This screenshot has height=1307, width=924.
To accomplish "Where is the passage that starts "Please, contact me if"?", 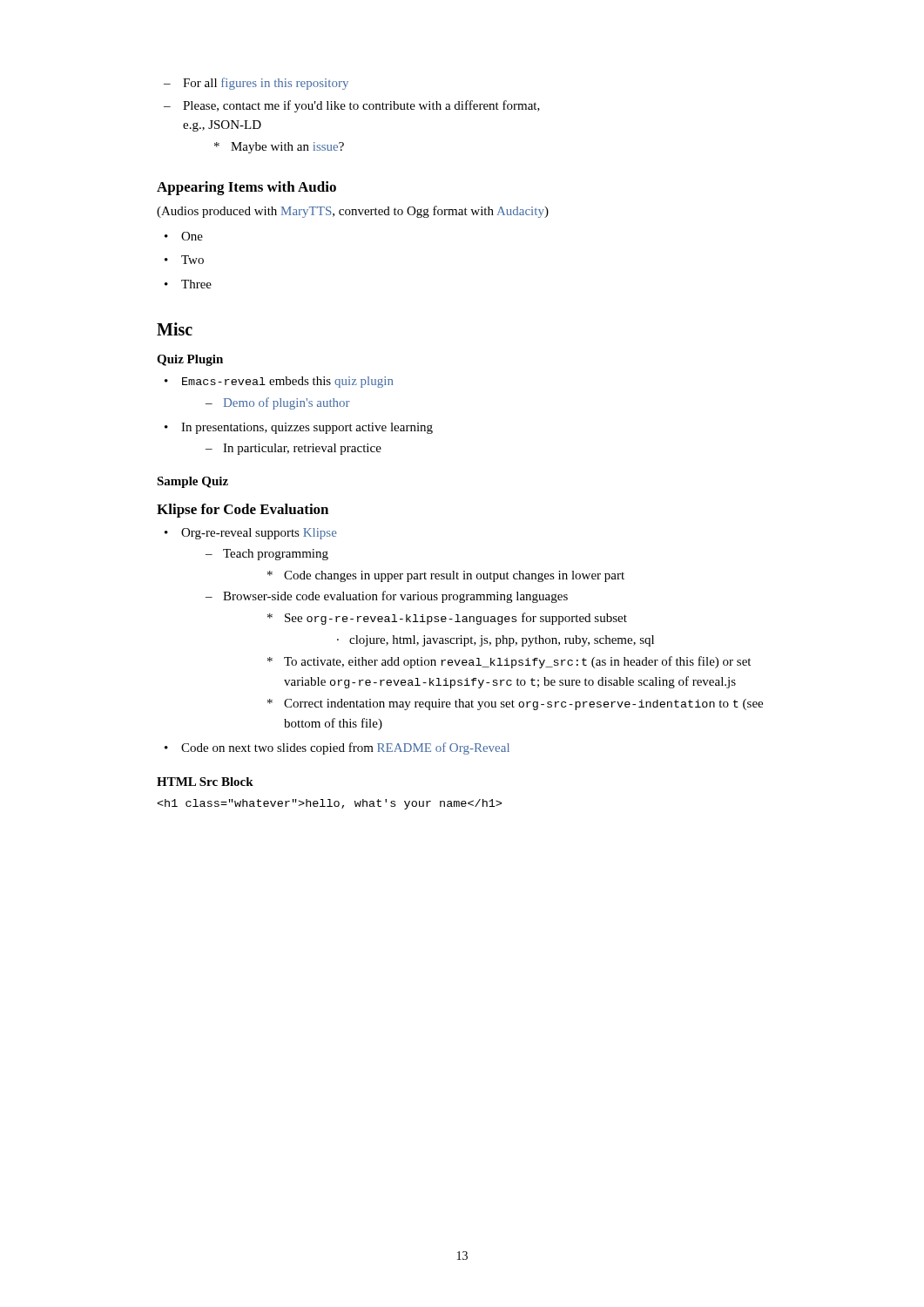I will (361, 106).
